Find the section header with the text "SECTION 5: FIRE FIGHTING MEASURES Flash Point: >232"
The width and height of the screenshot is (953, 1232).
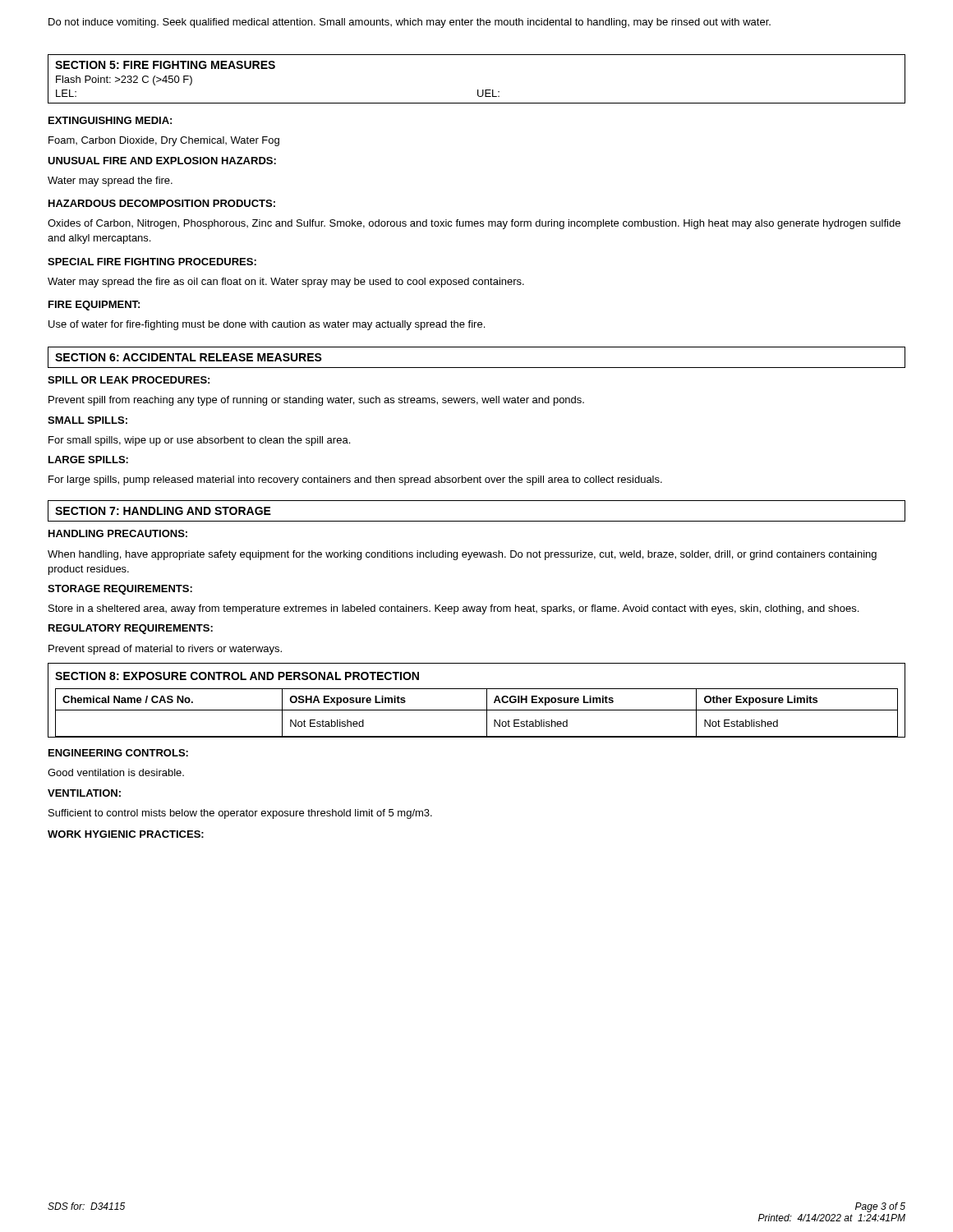pos(476,79)
